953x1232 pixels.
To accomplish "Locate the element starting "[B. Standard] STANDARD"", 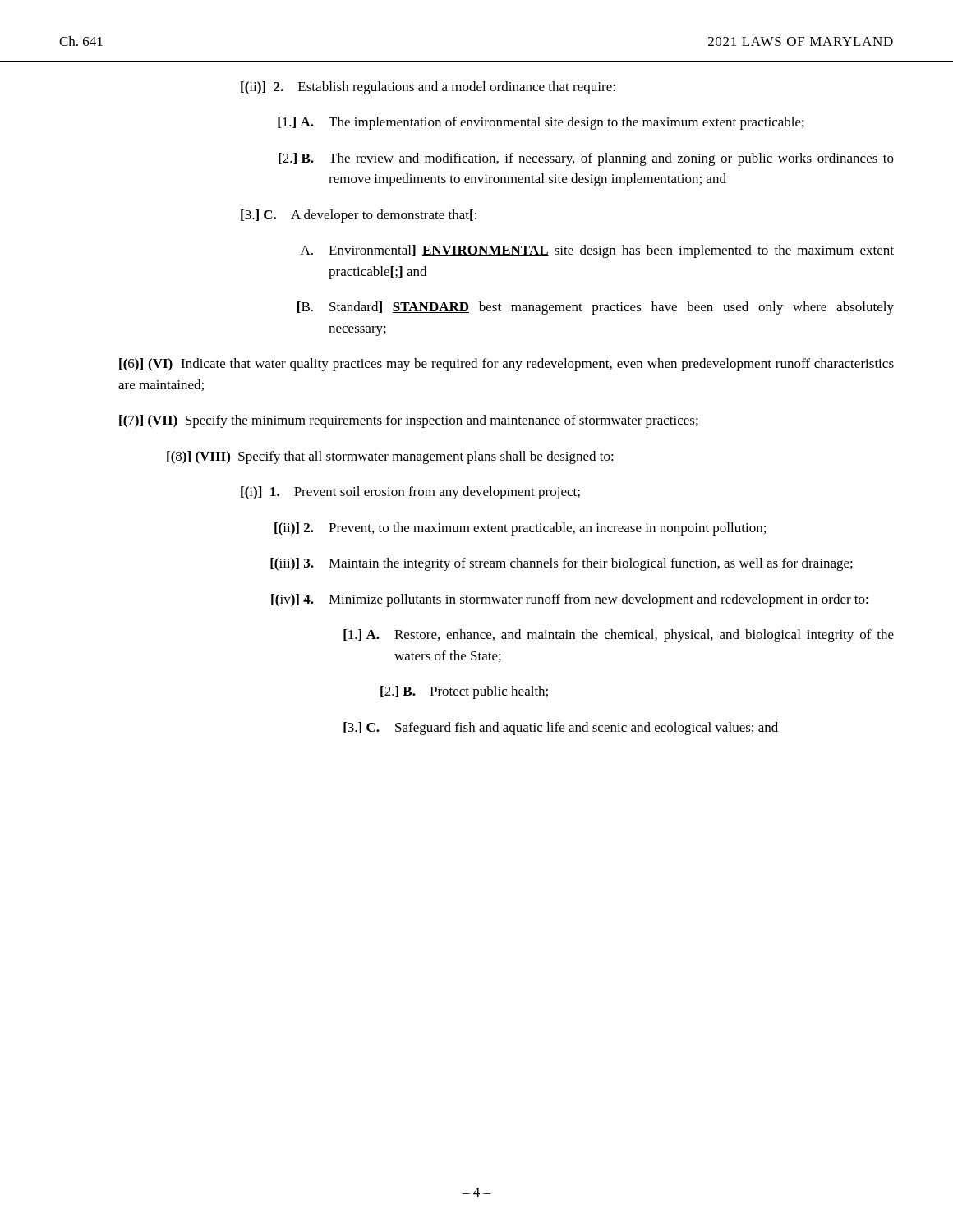I will 476,317.
